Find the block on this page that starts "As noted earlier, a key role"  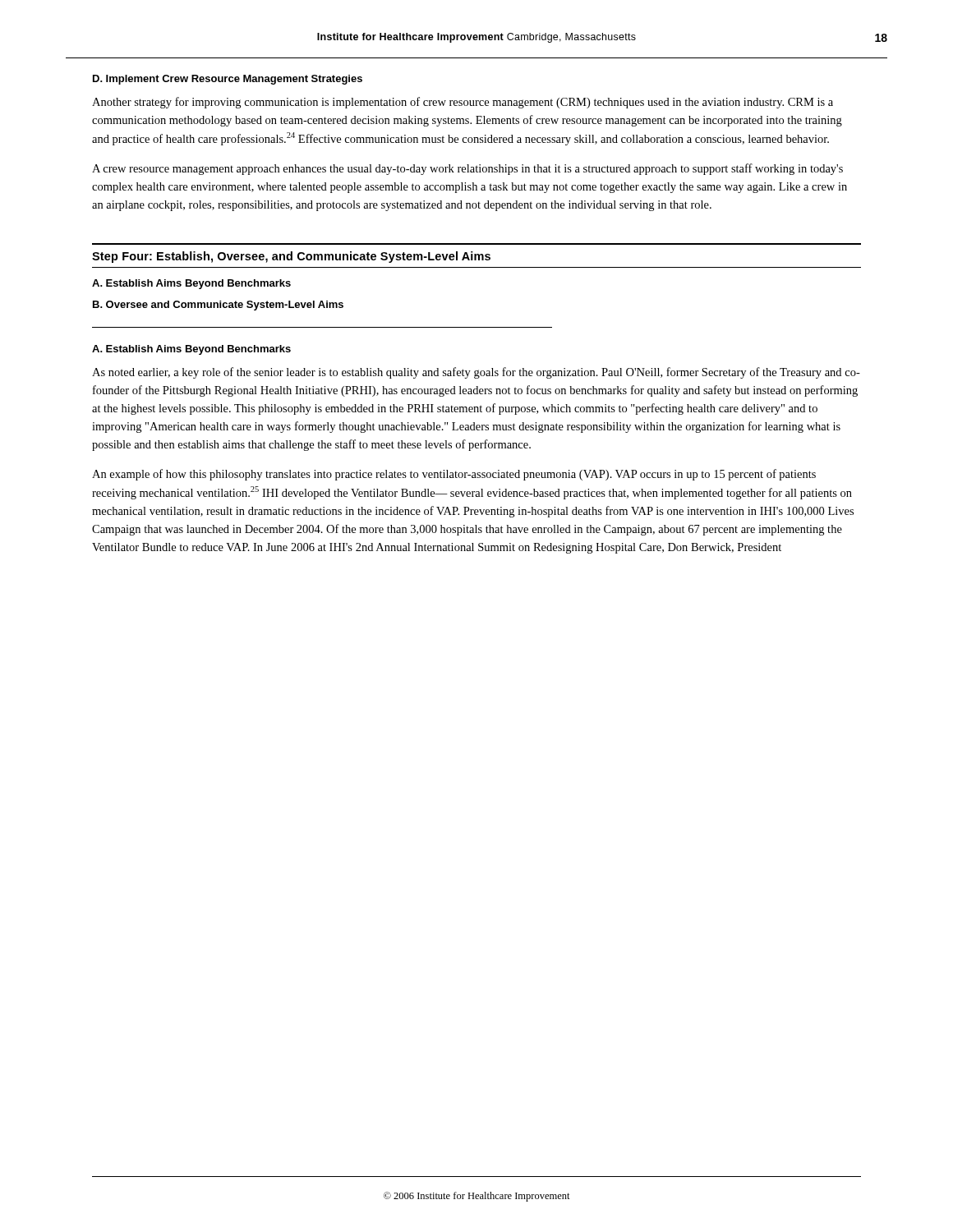pyautogui.click(x=476, y=408)
